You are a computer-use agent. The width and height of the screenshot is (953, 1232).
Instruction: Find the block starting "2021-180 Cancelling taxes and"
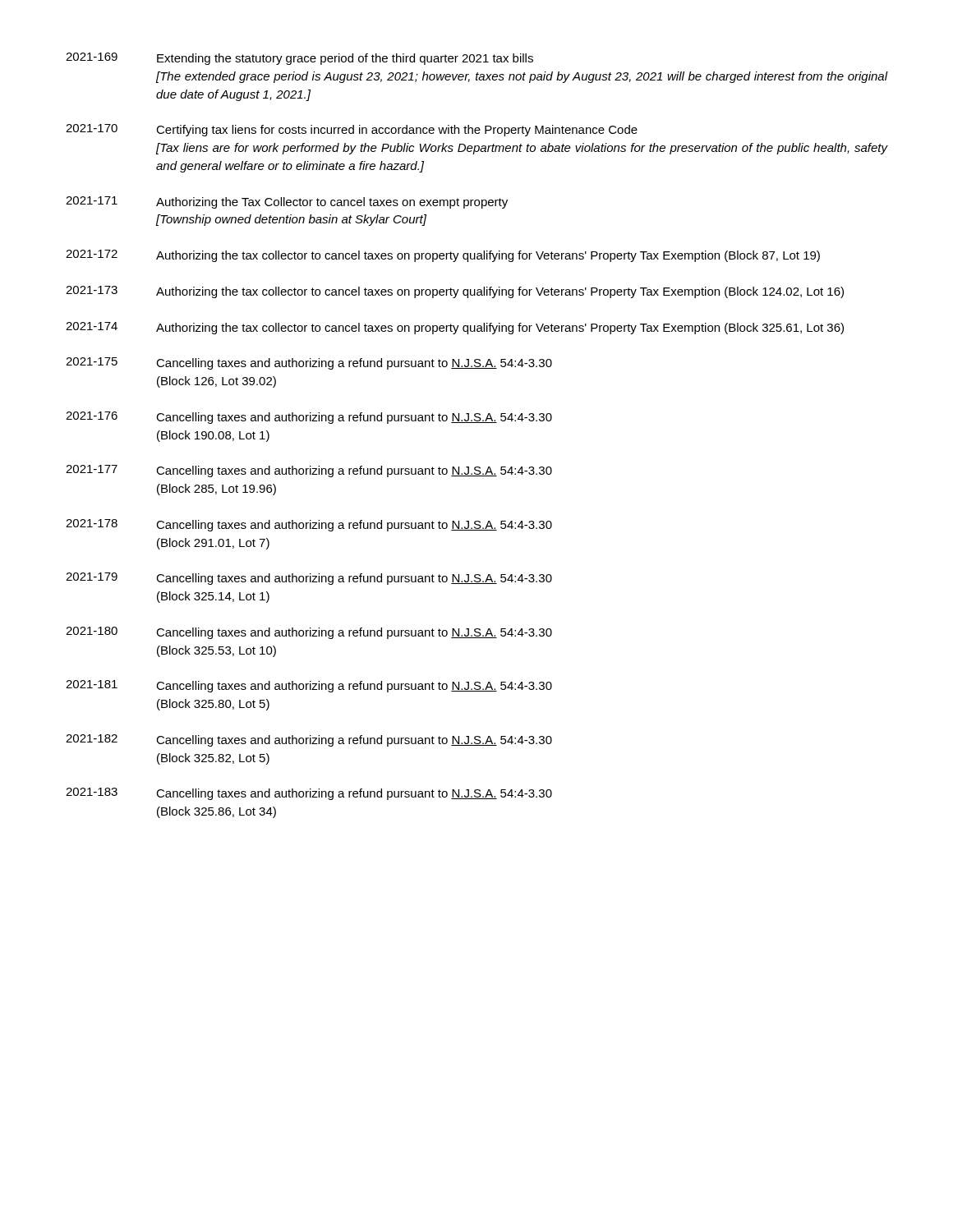(x=476, y=641)
